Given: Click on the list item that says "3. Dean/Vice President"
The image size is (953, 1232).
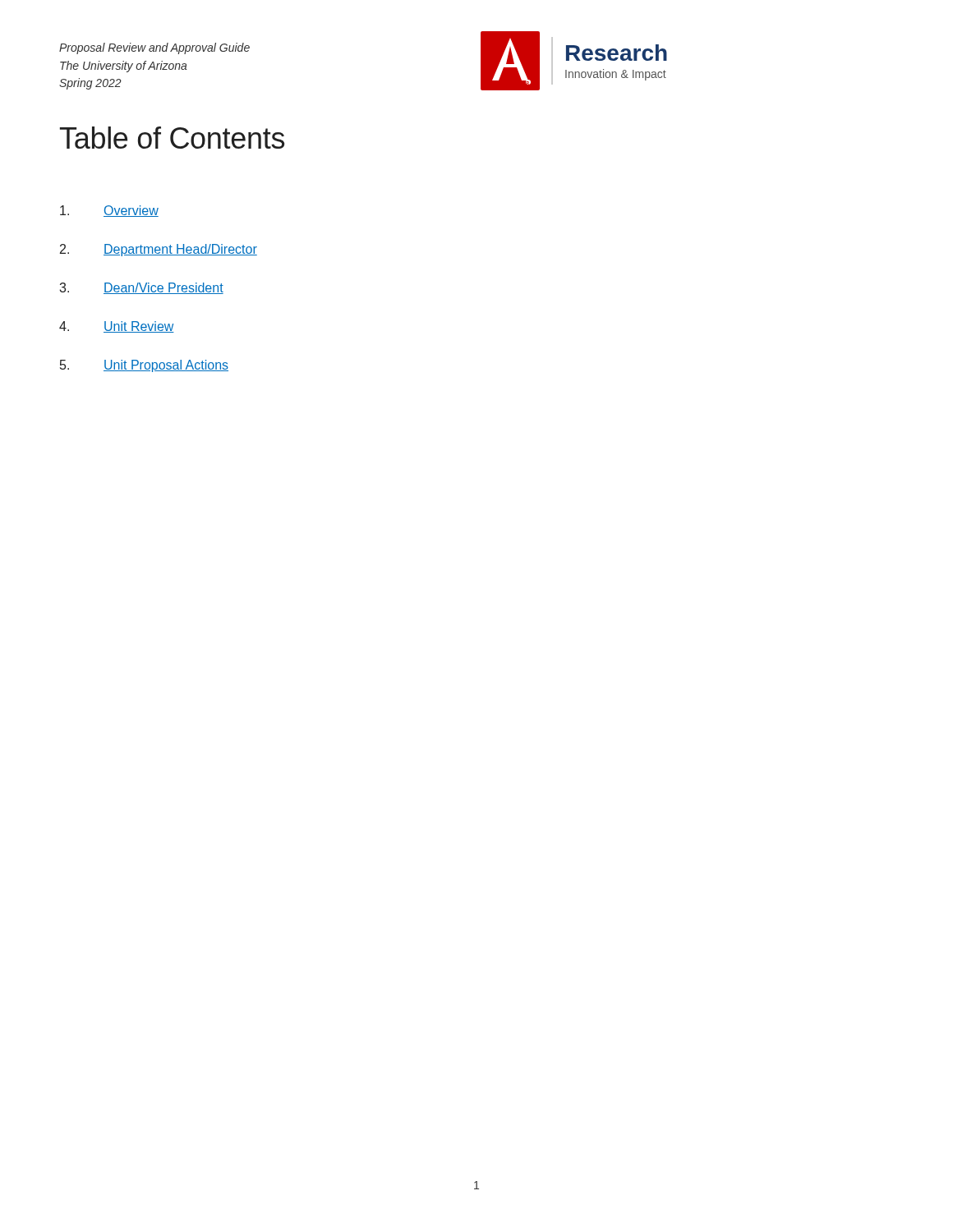Looking at the screenshot, I should 141,288.
